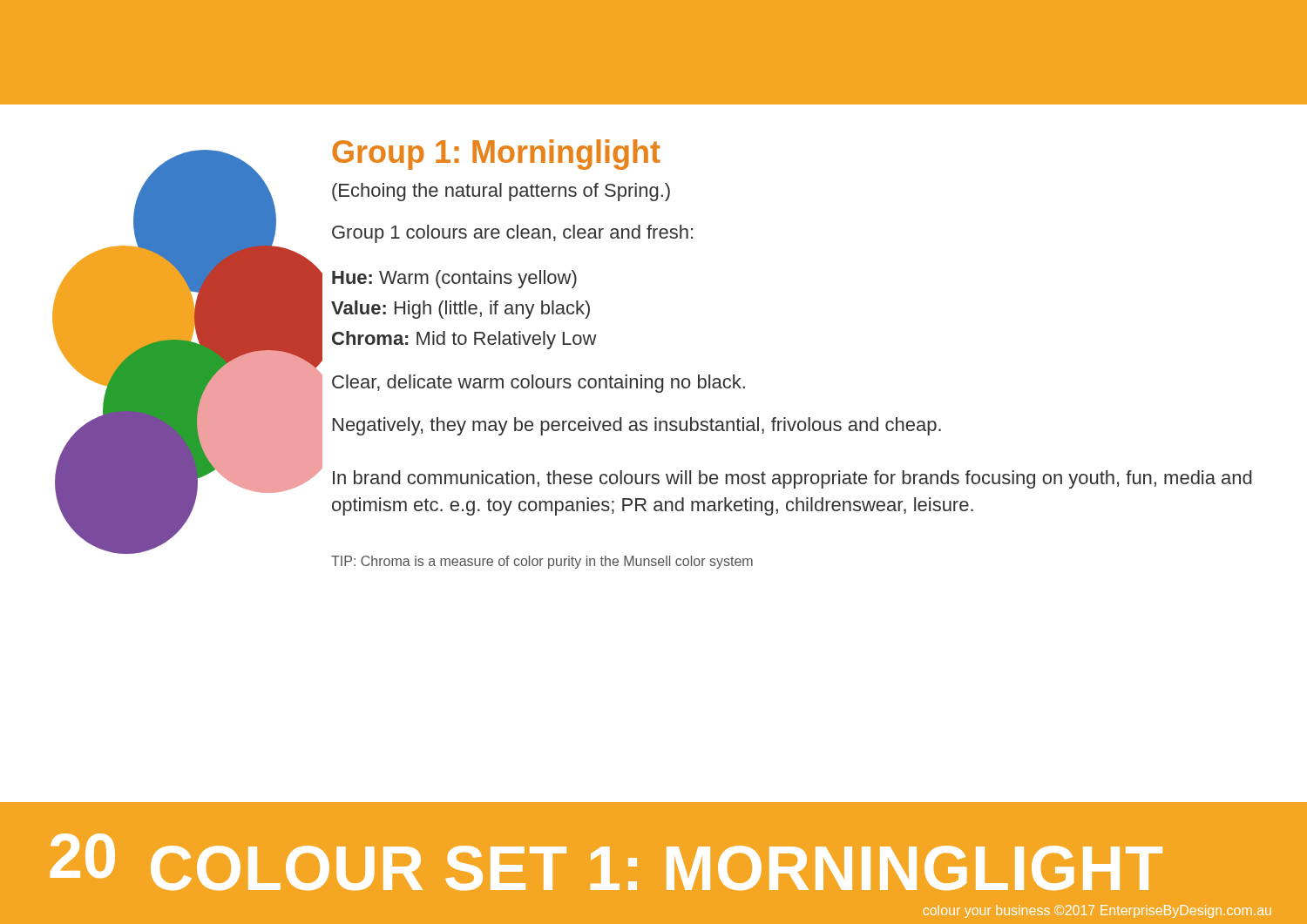This screenshot has width=1307, height=924.
Task: Locate a illustration
Action: click(x=187, y=352)
